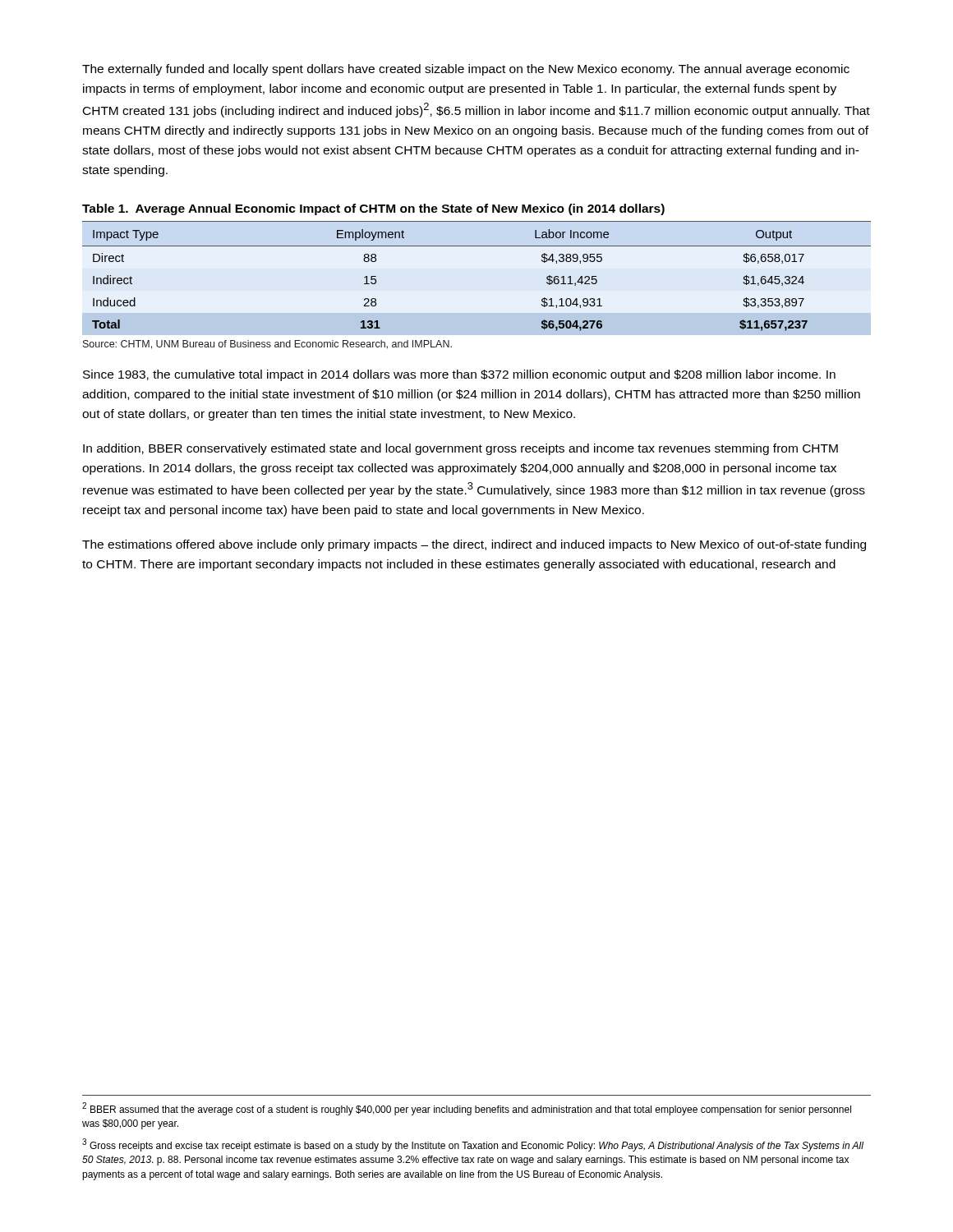Viewport: 953px width, 1232px height.
Task: Where is the passage that starts "3 Gross receipts and"?
Action: coord(473,1159)
